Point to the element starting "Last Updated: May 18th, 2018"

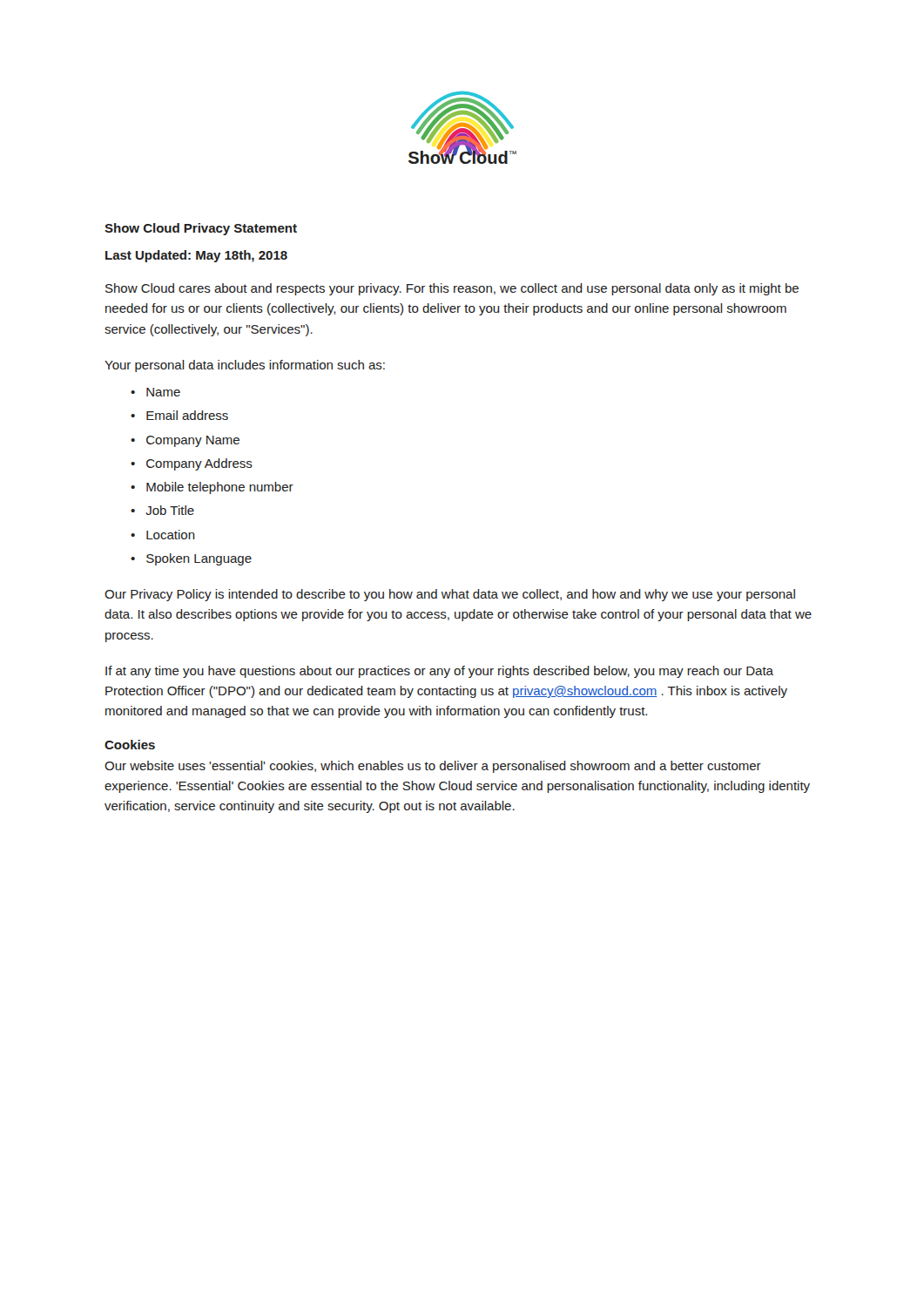196,255
